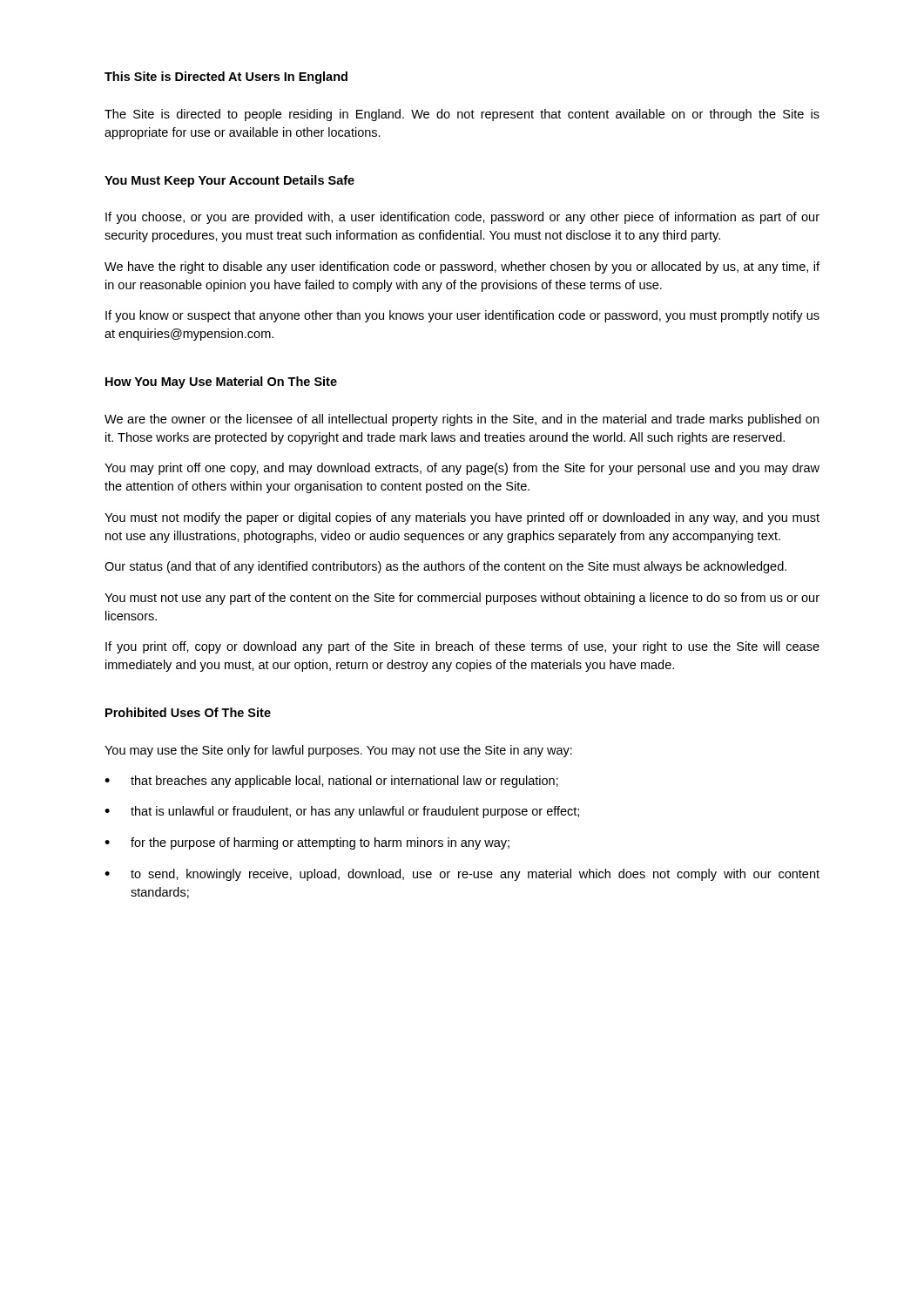Select the block starting "If you print off, copy"

(462, 656)
